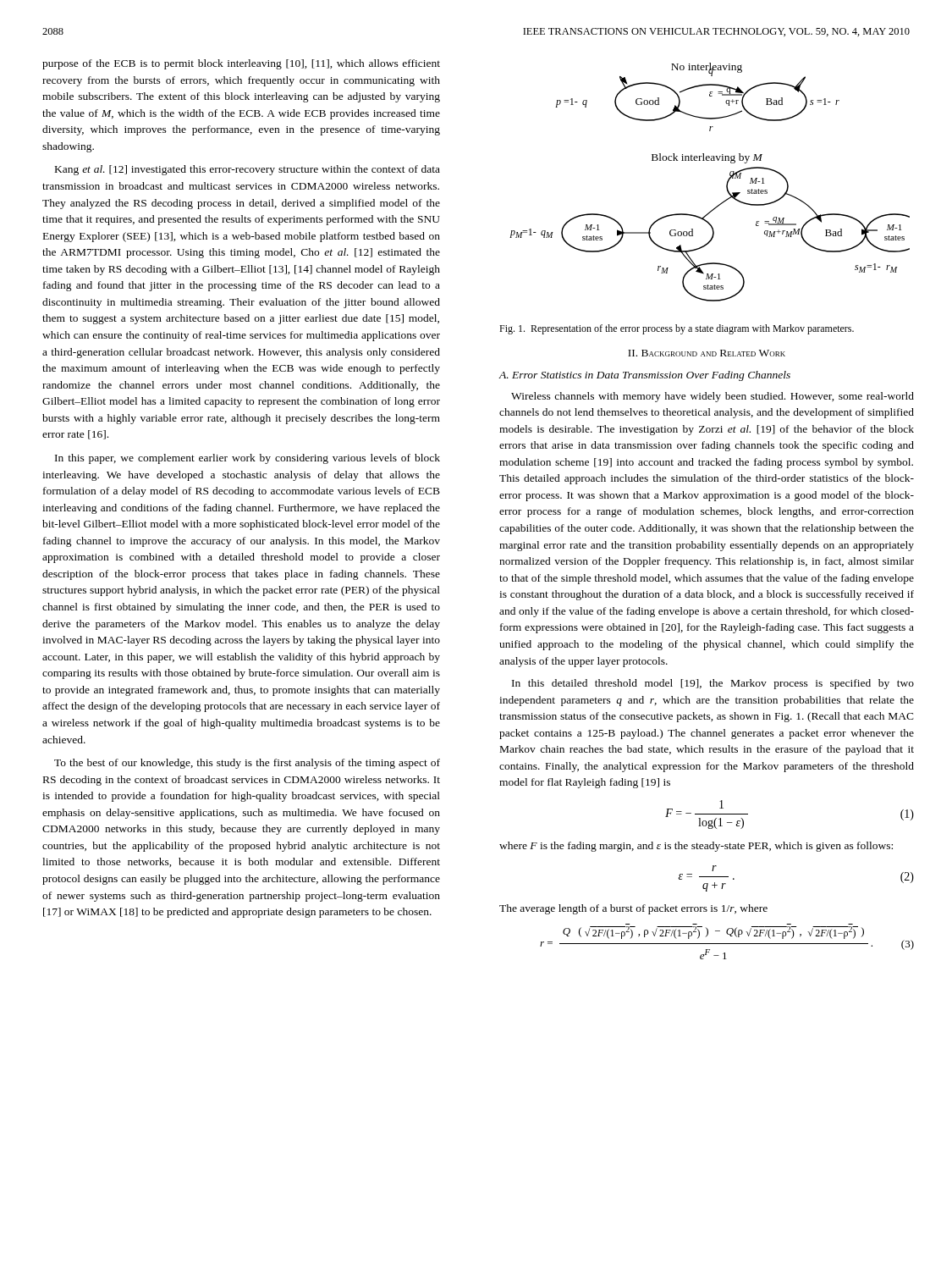
Task: Find the block on this page that starts "purpose of the"
Action: pos(241,105)
